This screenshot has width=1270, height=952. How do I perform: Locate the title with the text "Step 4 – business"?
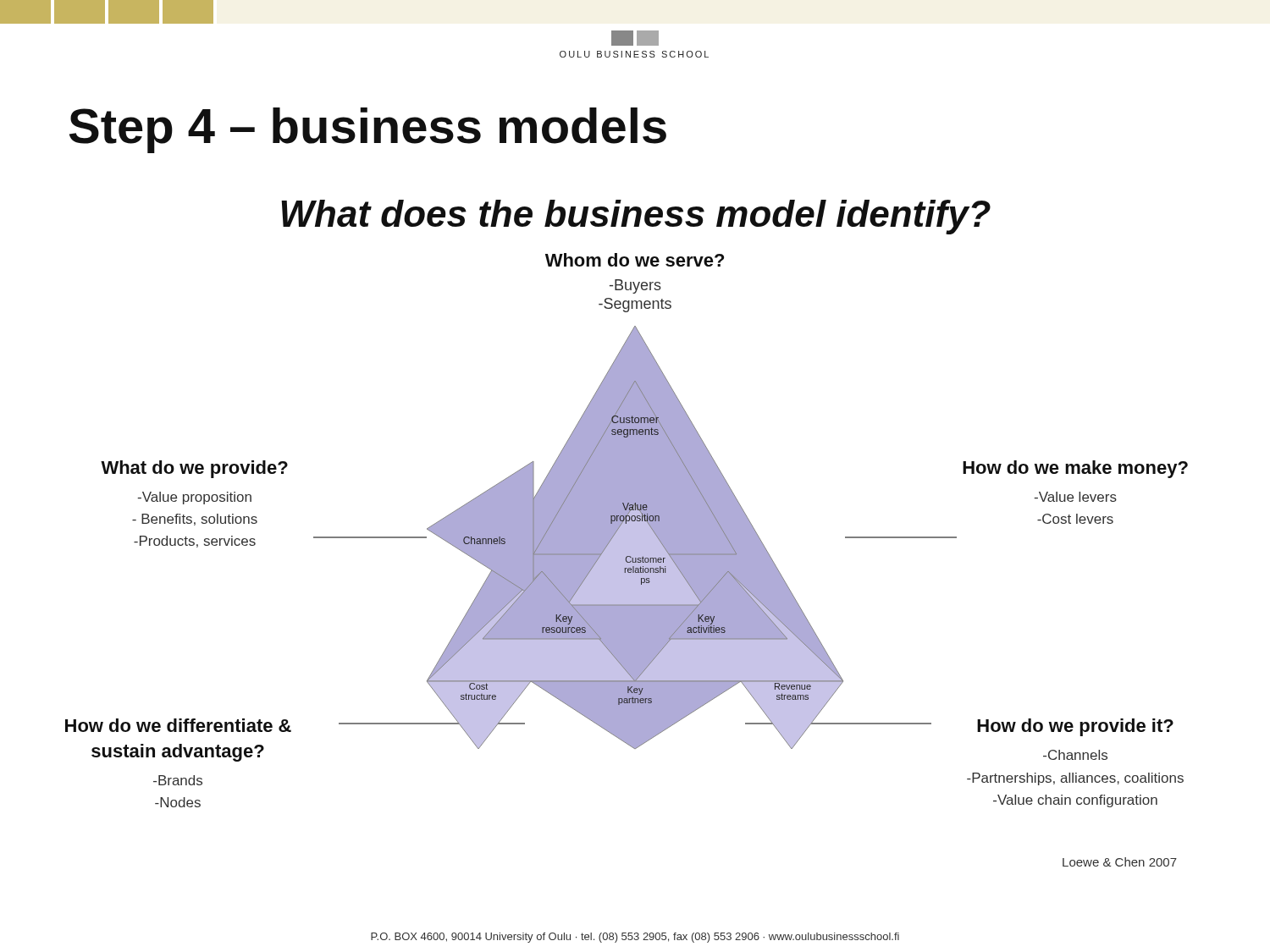pos(368,126)
